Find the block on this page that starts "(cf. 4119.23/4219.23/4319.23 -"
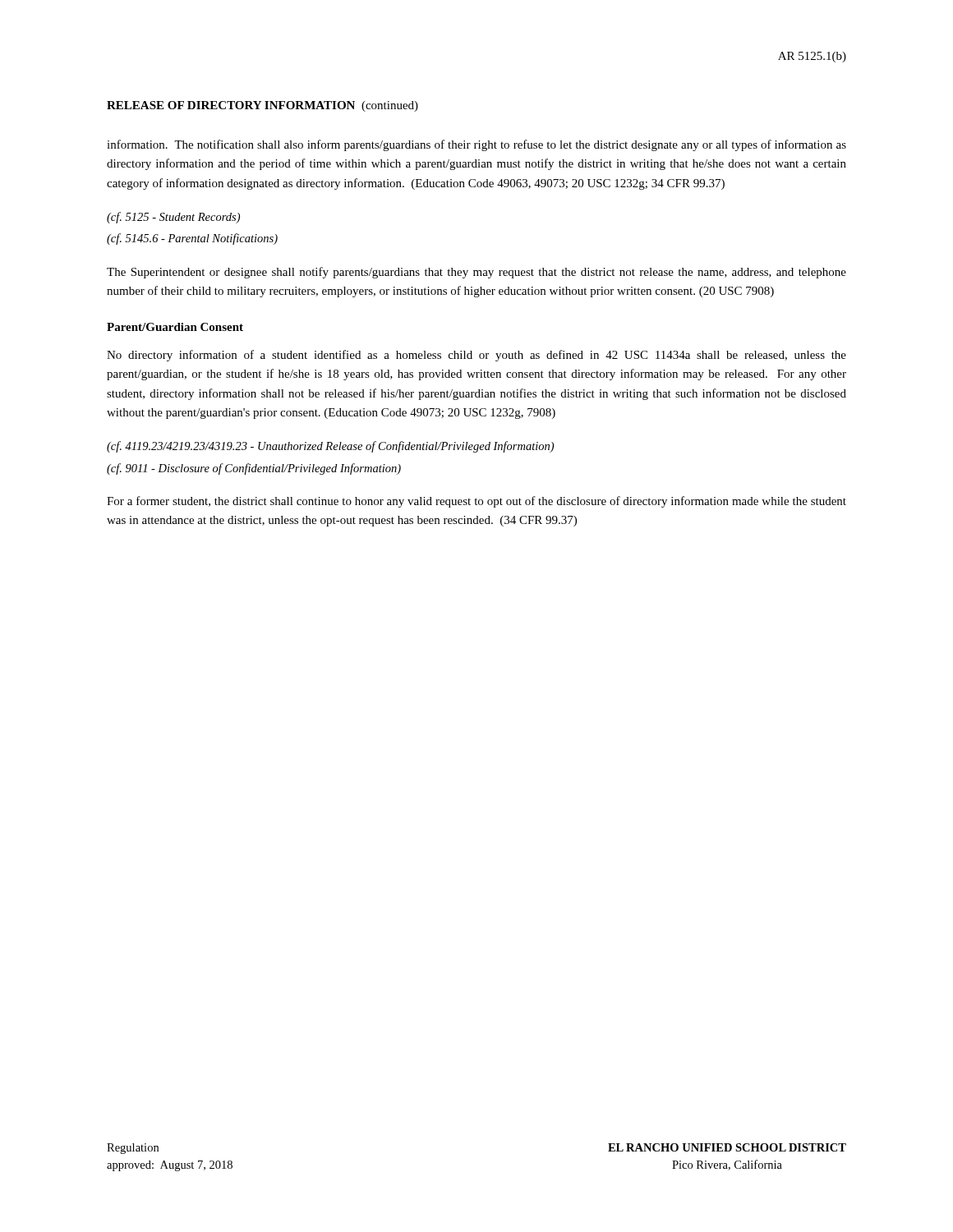Image resolution: width=953 pixels, height=1232 pixels. tap(476, 457)
